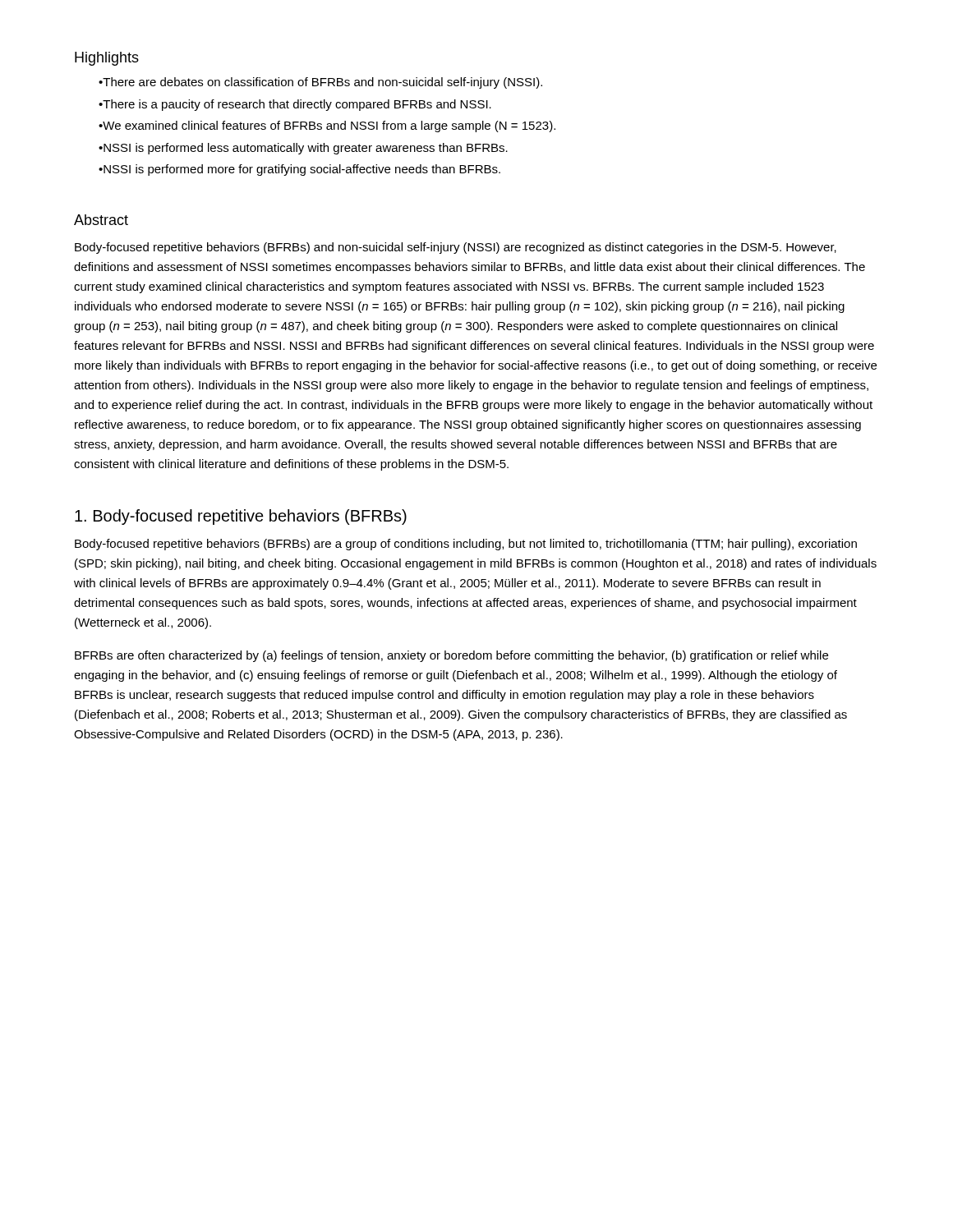This screenshot has width=953, height=1232.
Task: Locate the text block containing "BFRBs are often characterized by"
Action: [x=461, y=694]
